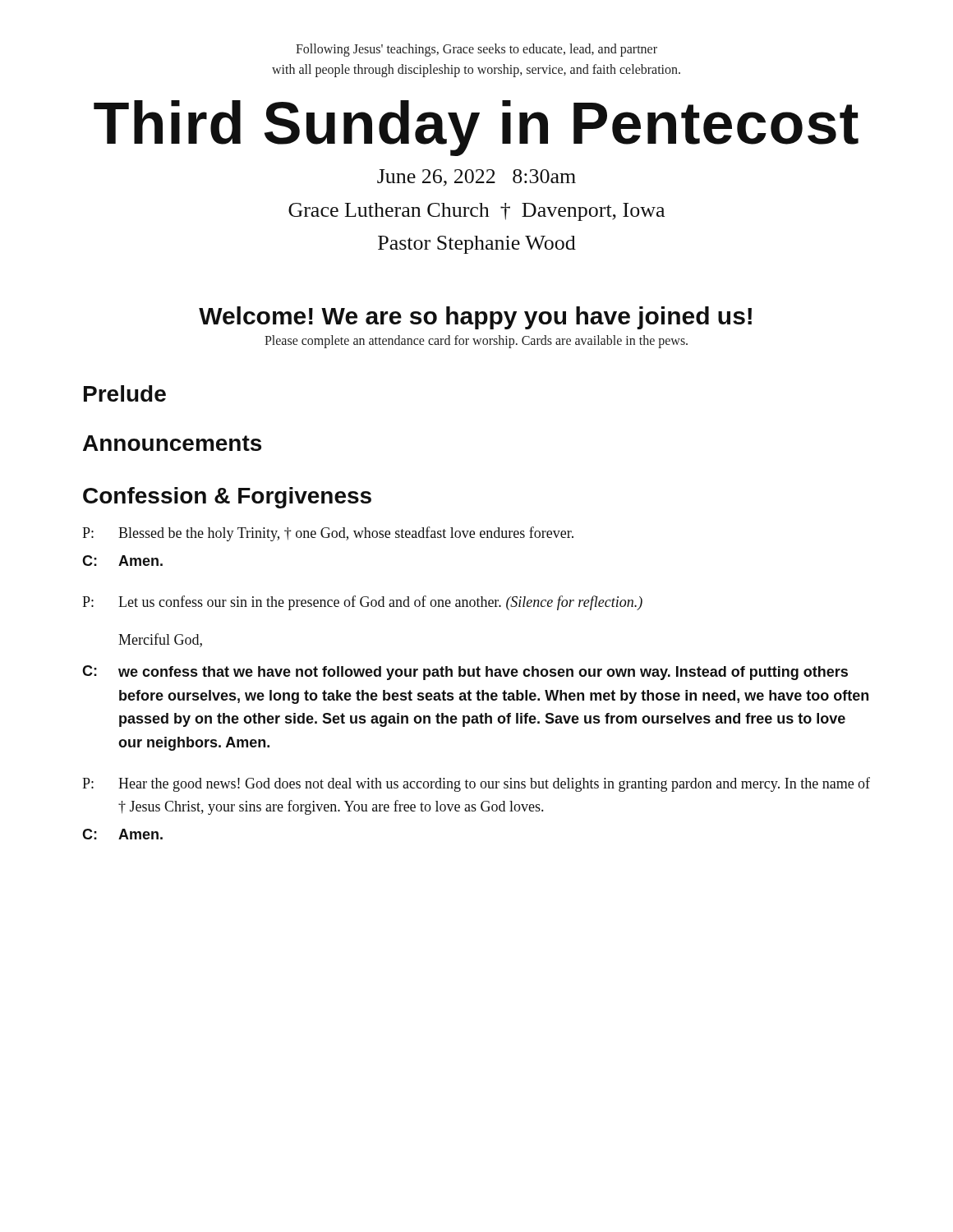Where is the passage that starts "P: Hear the good"?
Image resolution: width=953 pixels, height=1232 pixels.
click(476, 796)
